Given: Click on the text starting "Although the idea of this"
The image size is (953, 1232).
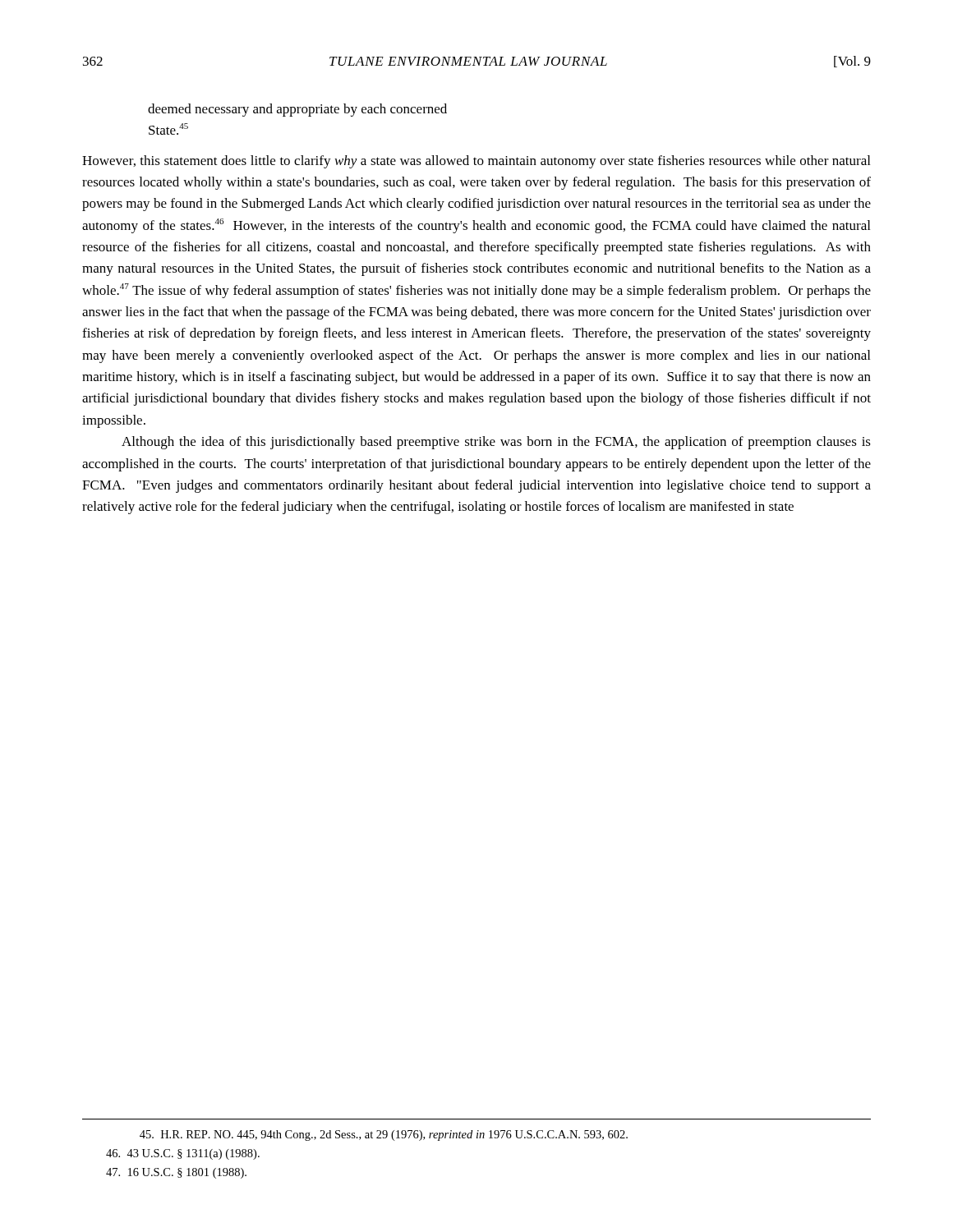Looking at the screenshot, I should [x=476, y=475].
